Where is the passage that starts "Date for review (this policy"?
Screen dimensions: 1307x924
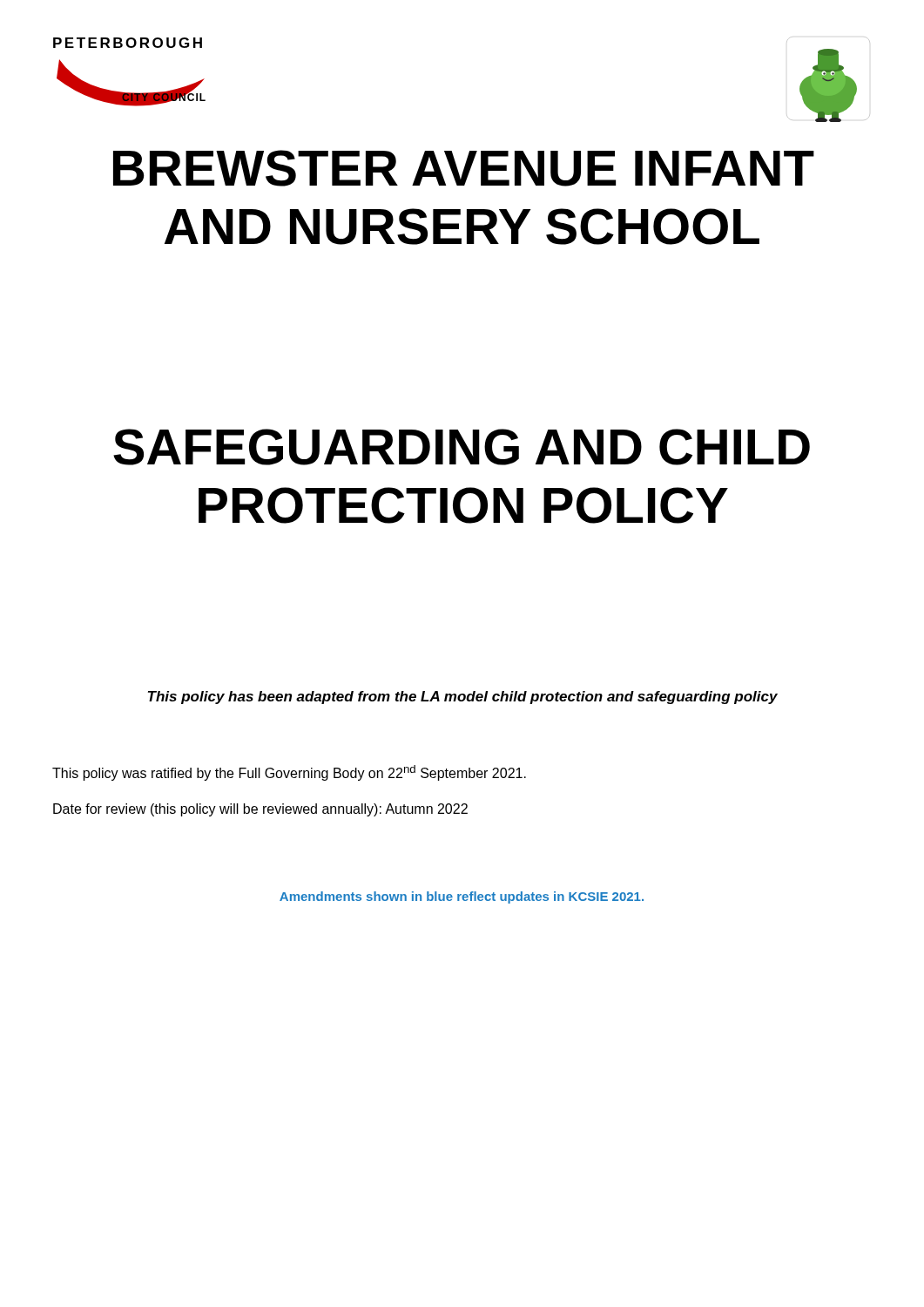pyautogui.click(x=260, y=809)
